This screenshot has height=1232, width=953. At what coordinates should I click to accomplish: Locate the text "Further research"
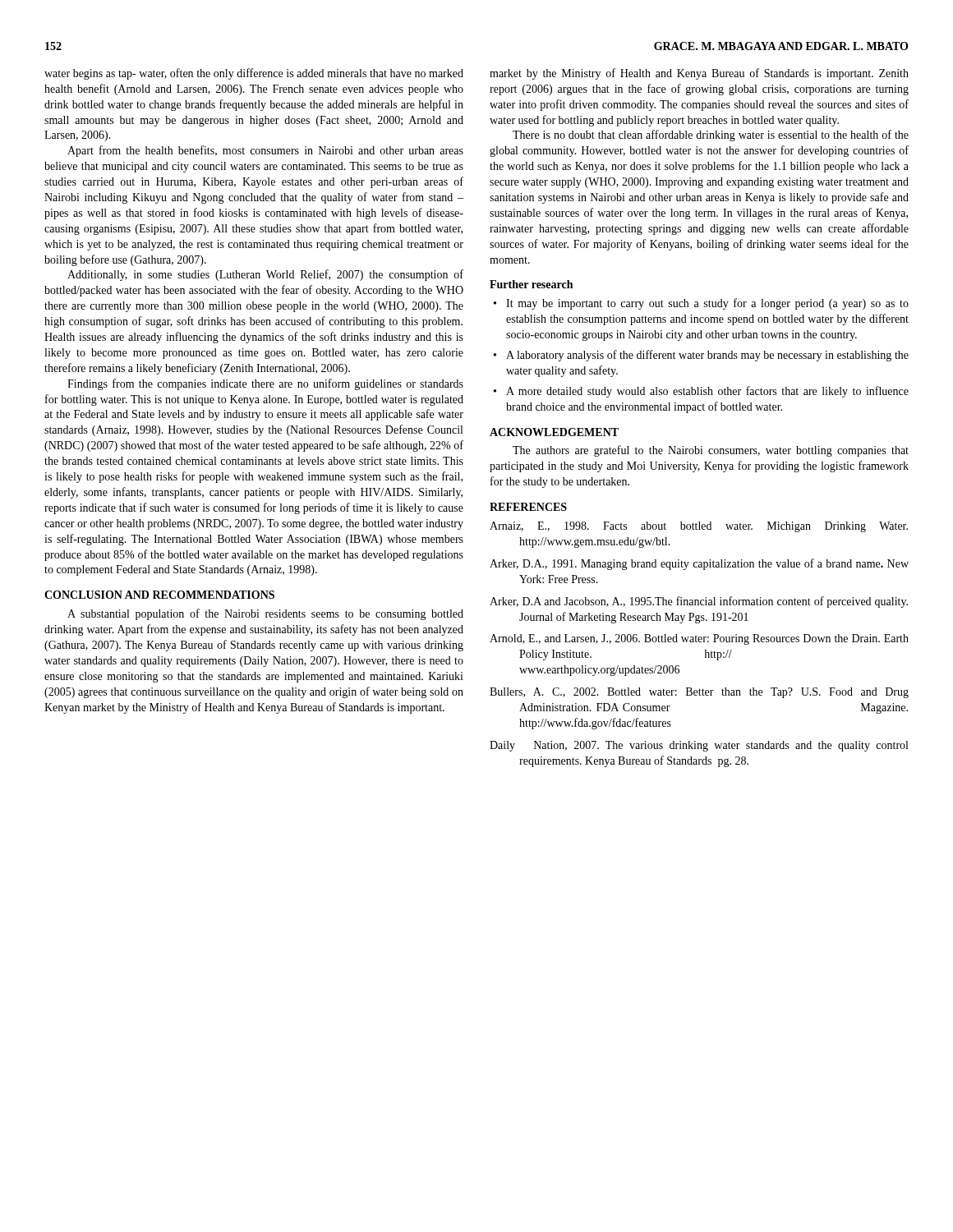click(x=531, y=285)
